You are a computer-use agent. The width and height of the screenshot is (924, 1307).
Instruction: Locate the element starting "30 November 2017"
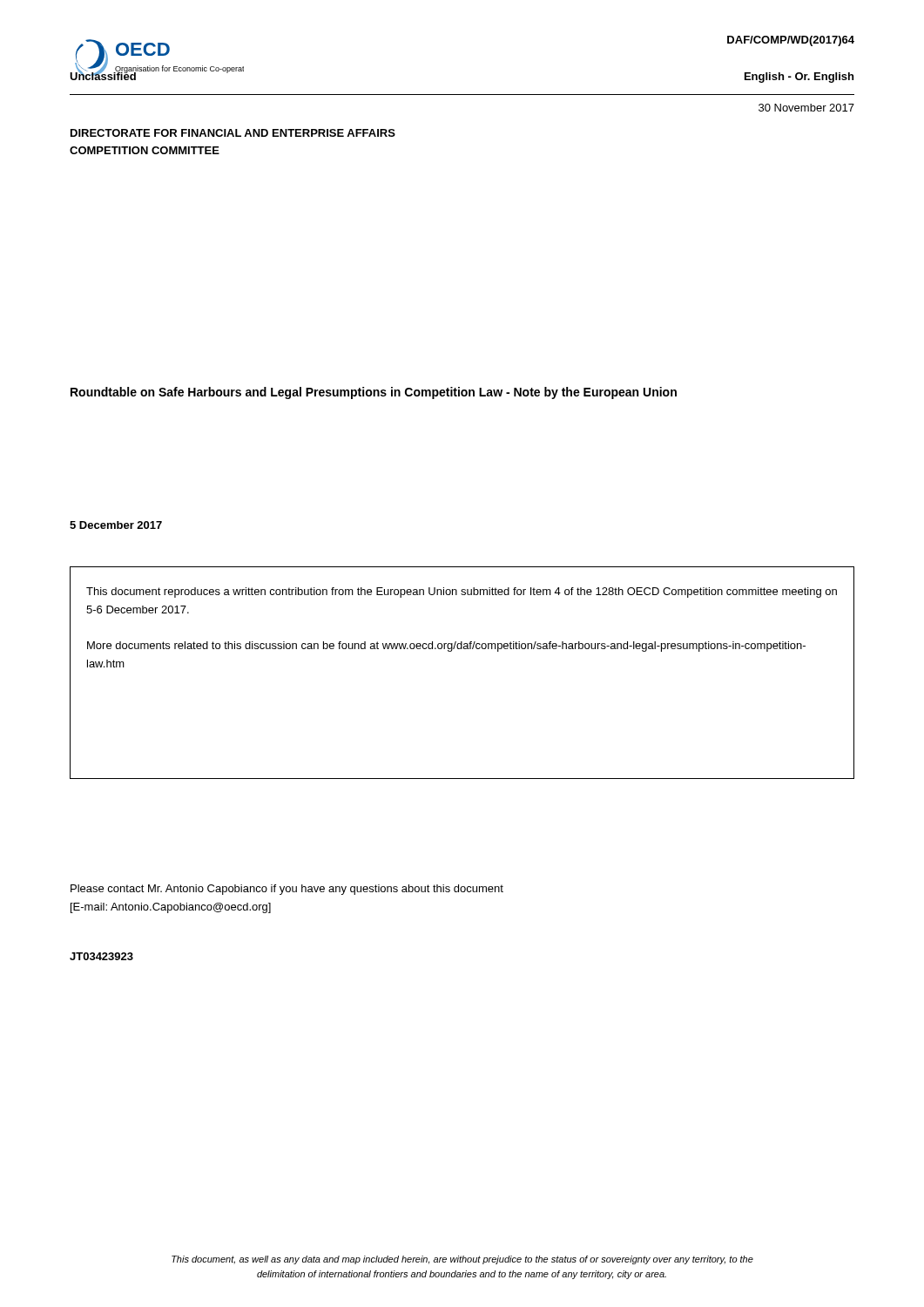coord(806,108)
